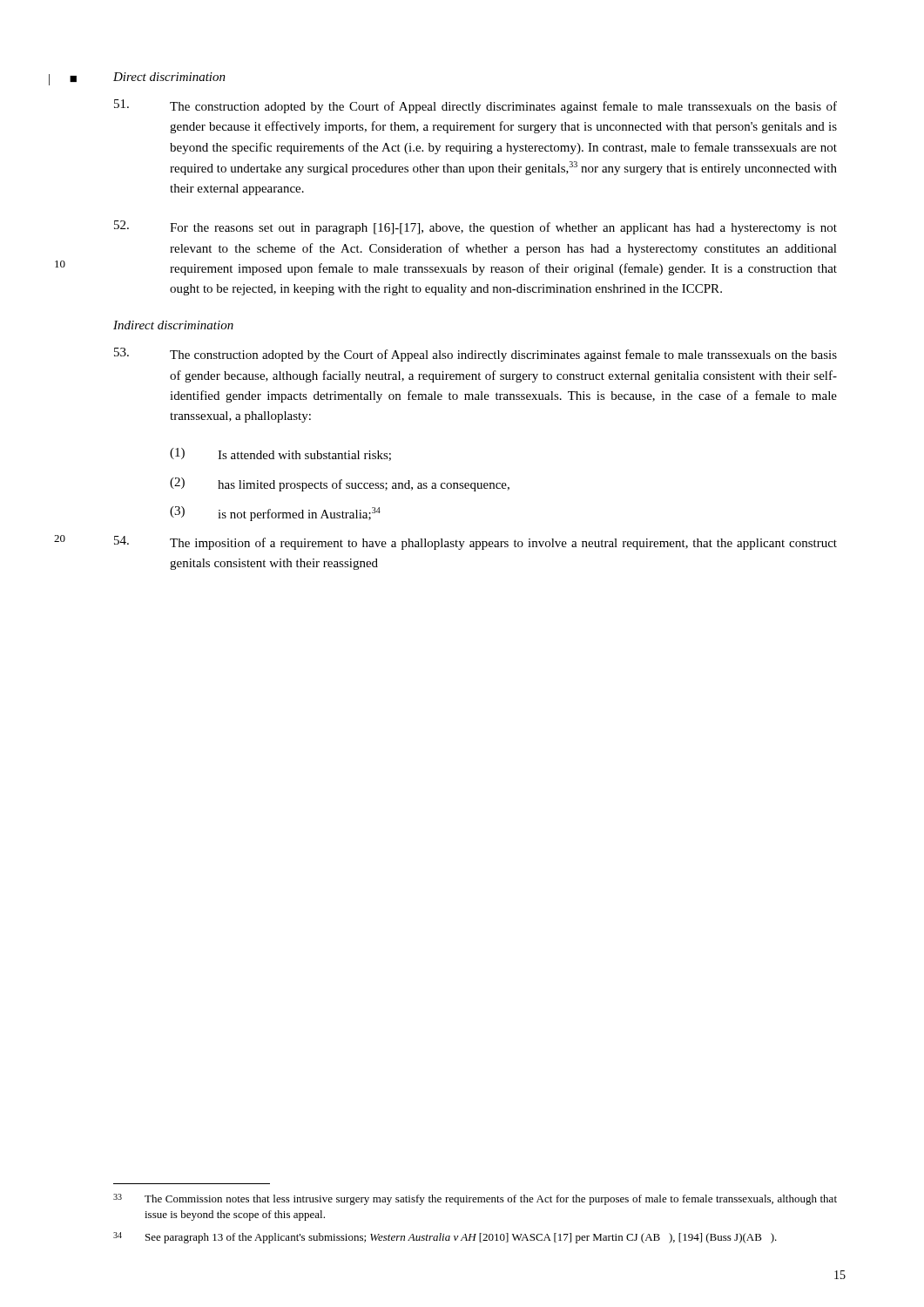
Task: Find the passage starting "33 The Commission"
Action: 475,1207
